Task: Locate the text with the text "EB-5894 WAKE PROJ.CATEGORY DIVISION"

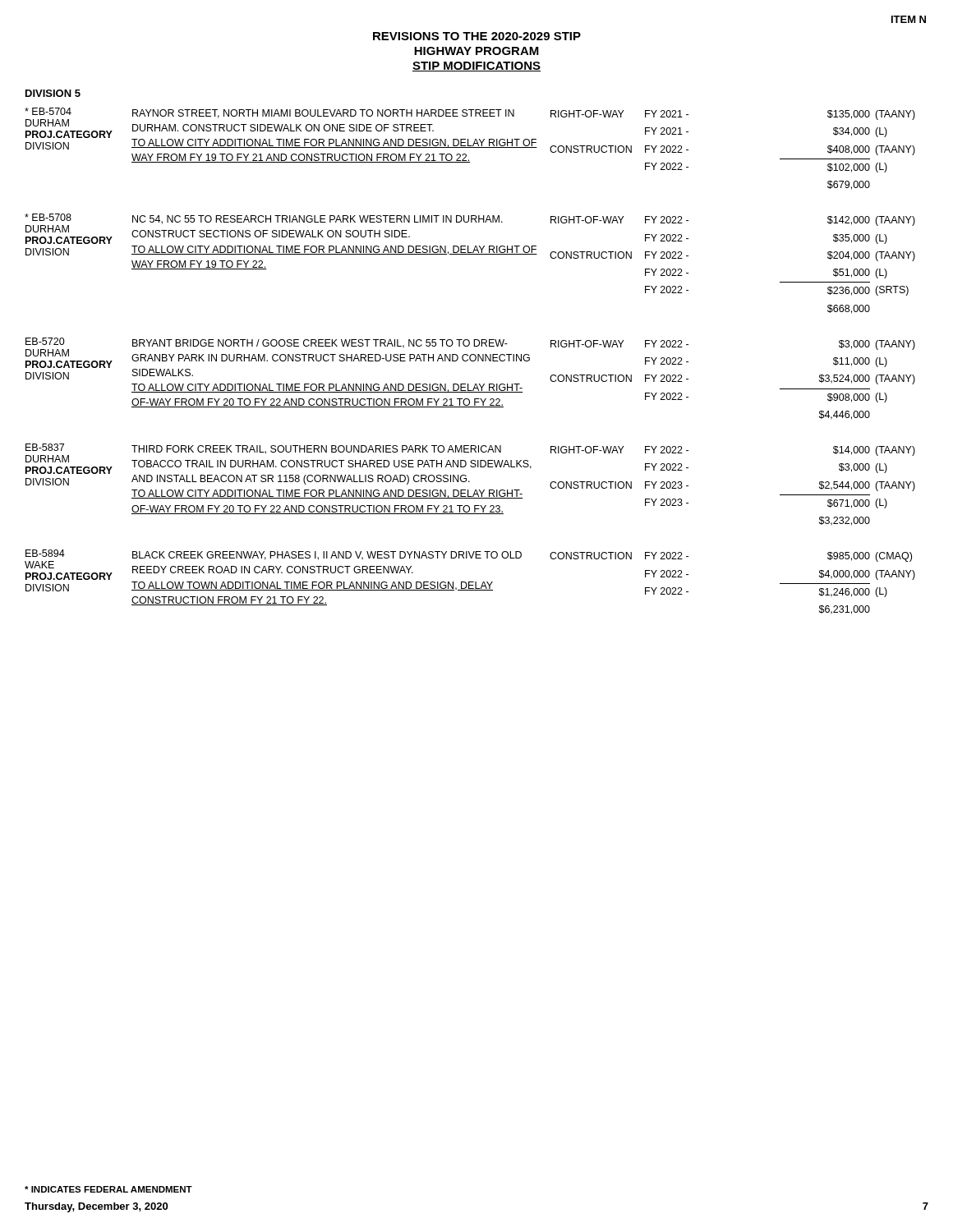Action: 69,571
